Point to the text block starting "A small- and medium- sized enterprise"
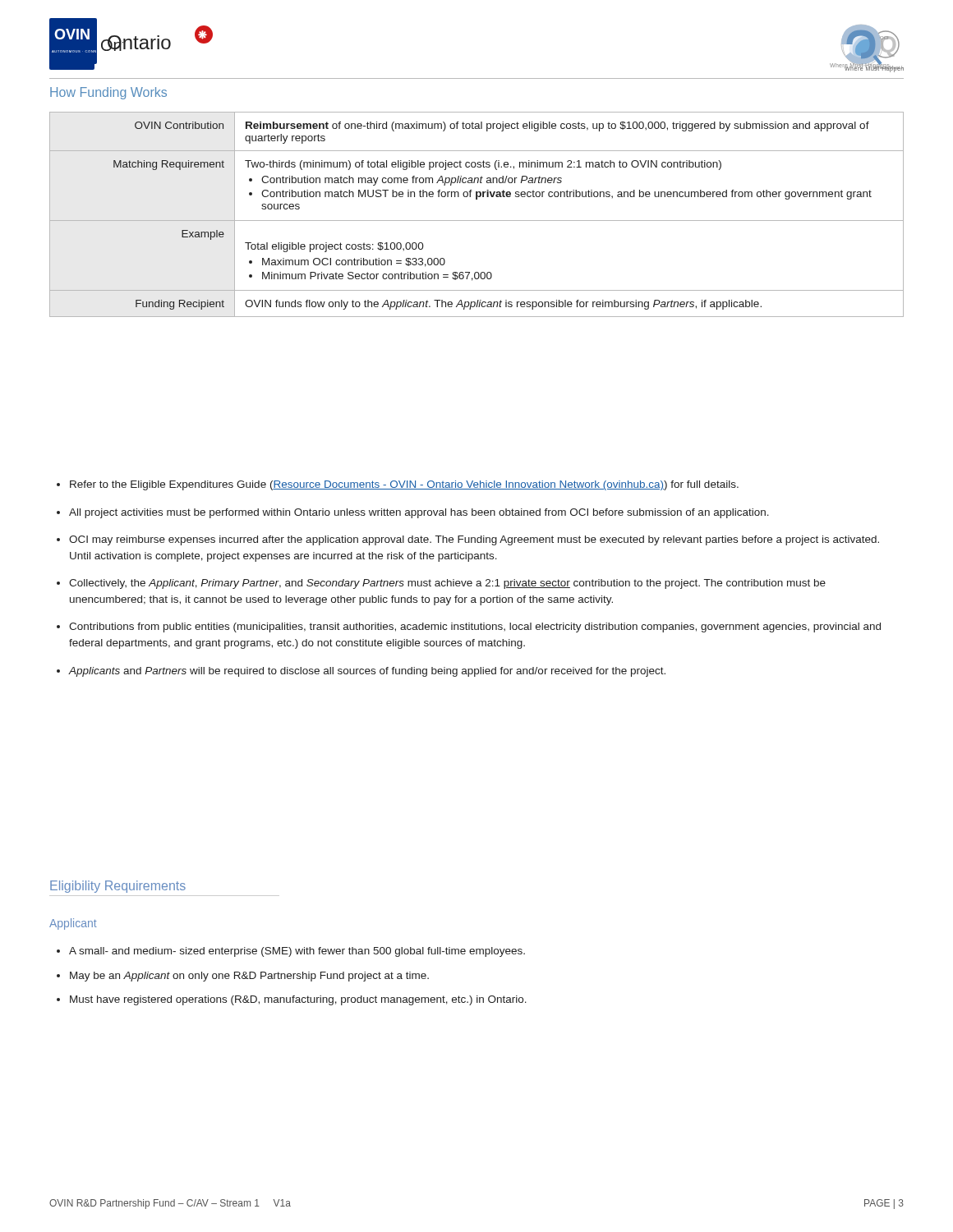This screenshot has height=1232, width=953. [297, 951]
